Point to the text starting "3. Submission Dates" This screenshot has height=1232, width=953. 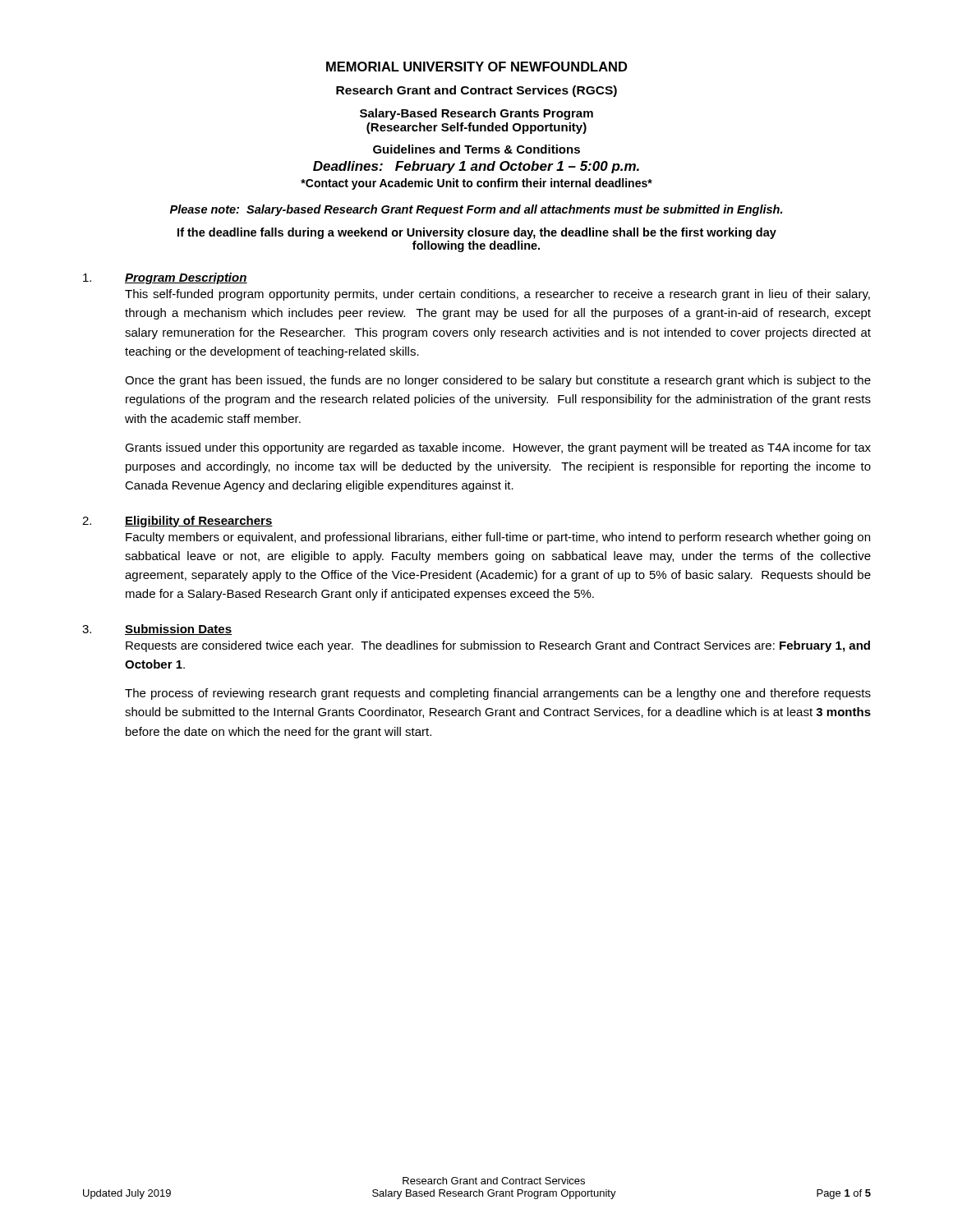click(157, 630)
